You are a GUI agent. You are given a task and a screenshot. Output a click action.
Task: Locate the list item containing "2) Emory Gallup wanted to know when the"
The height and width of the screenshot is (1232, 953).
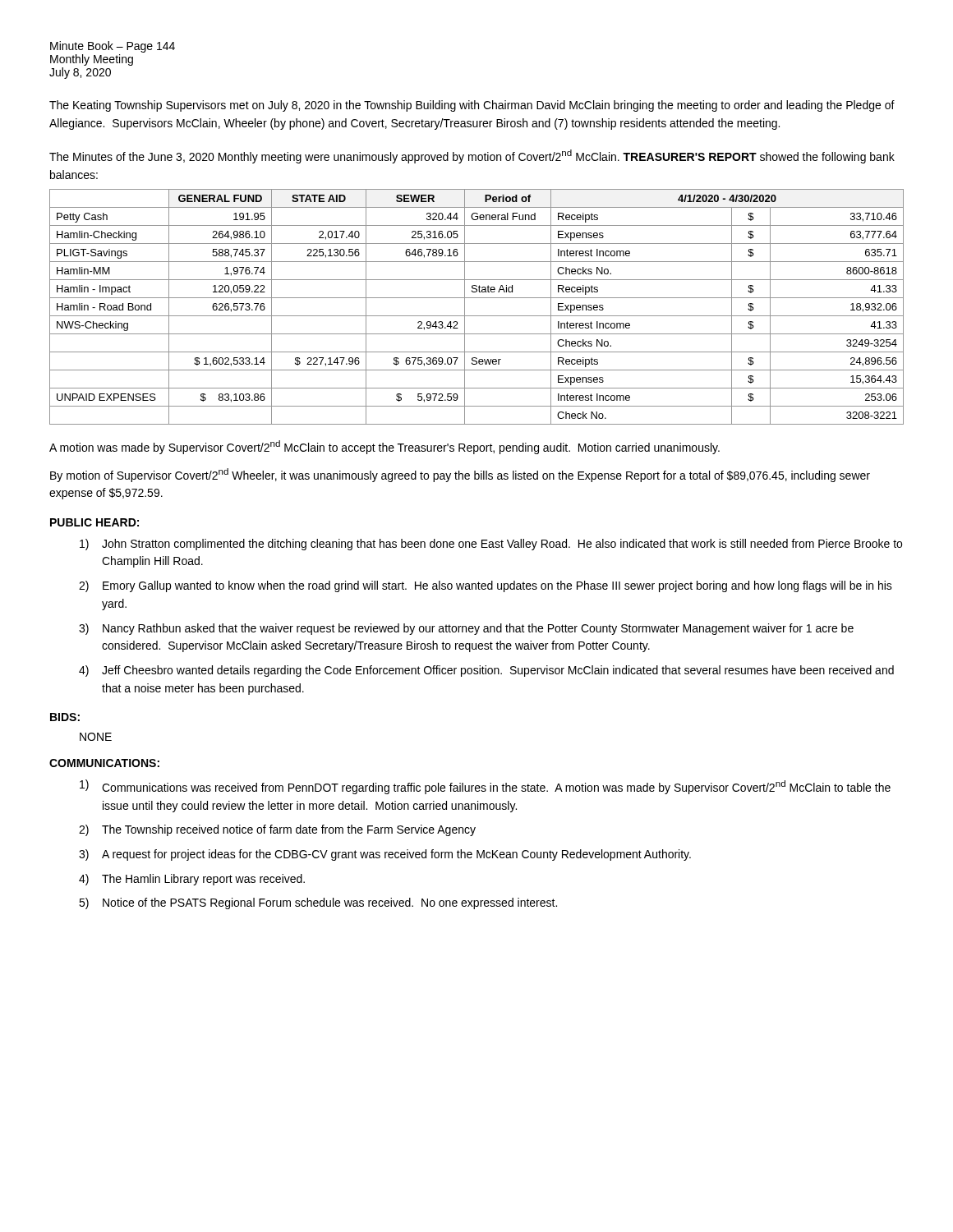coord(491,595)
